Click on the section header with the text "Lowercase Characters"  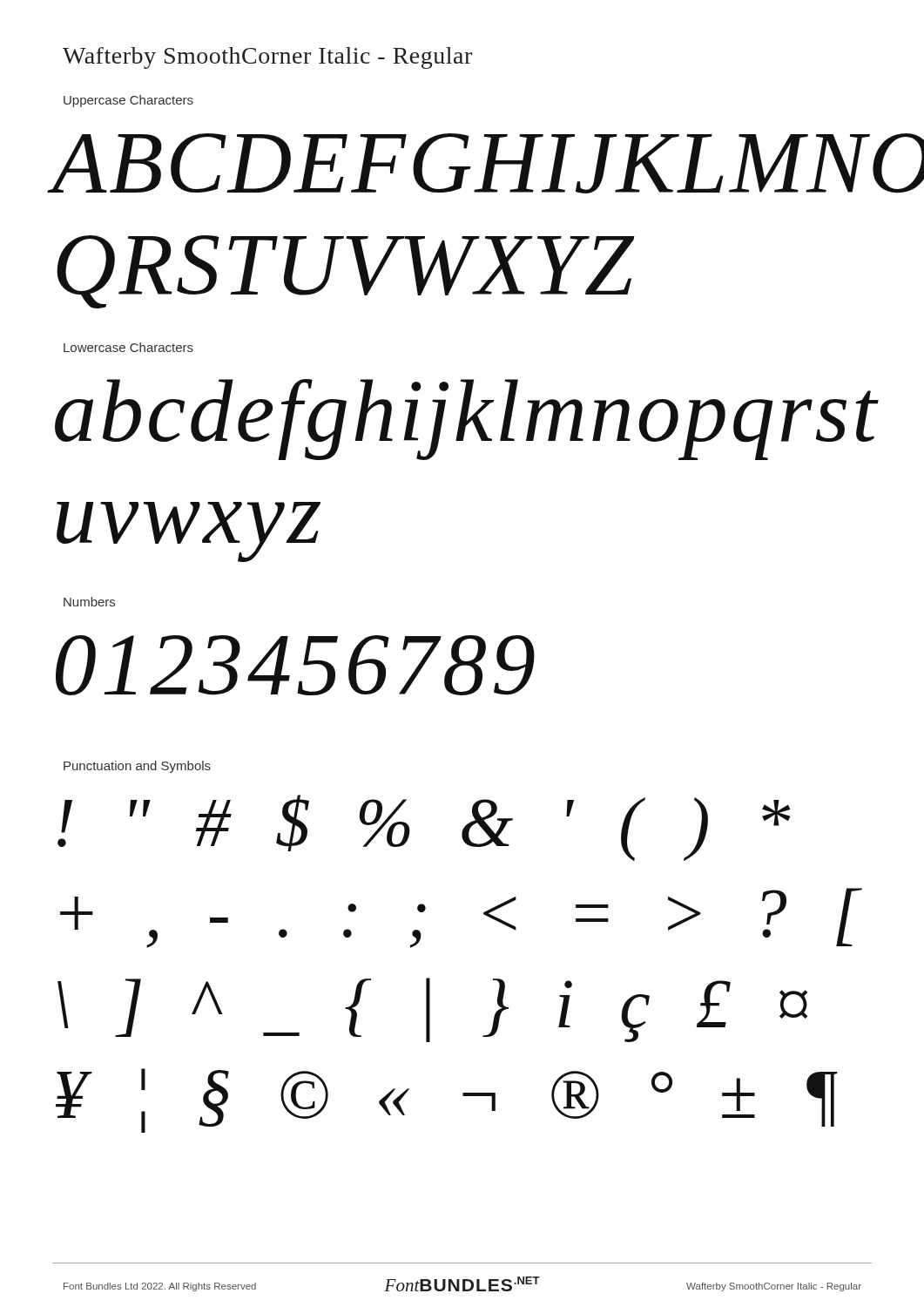click(x=128, y=347)
